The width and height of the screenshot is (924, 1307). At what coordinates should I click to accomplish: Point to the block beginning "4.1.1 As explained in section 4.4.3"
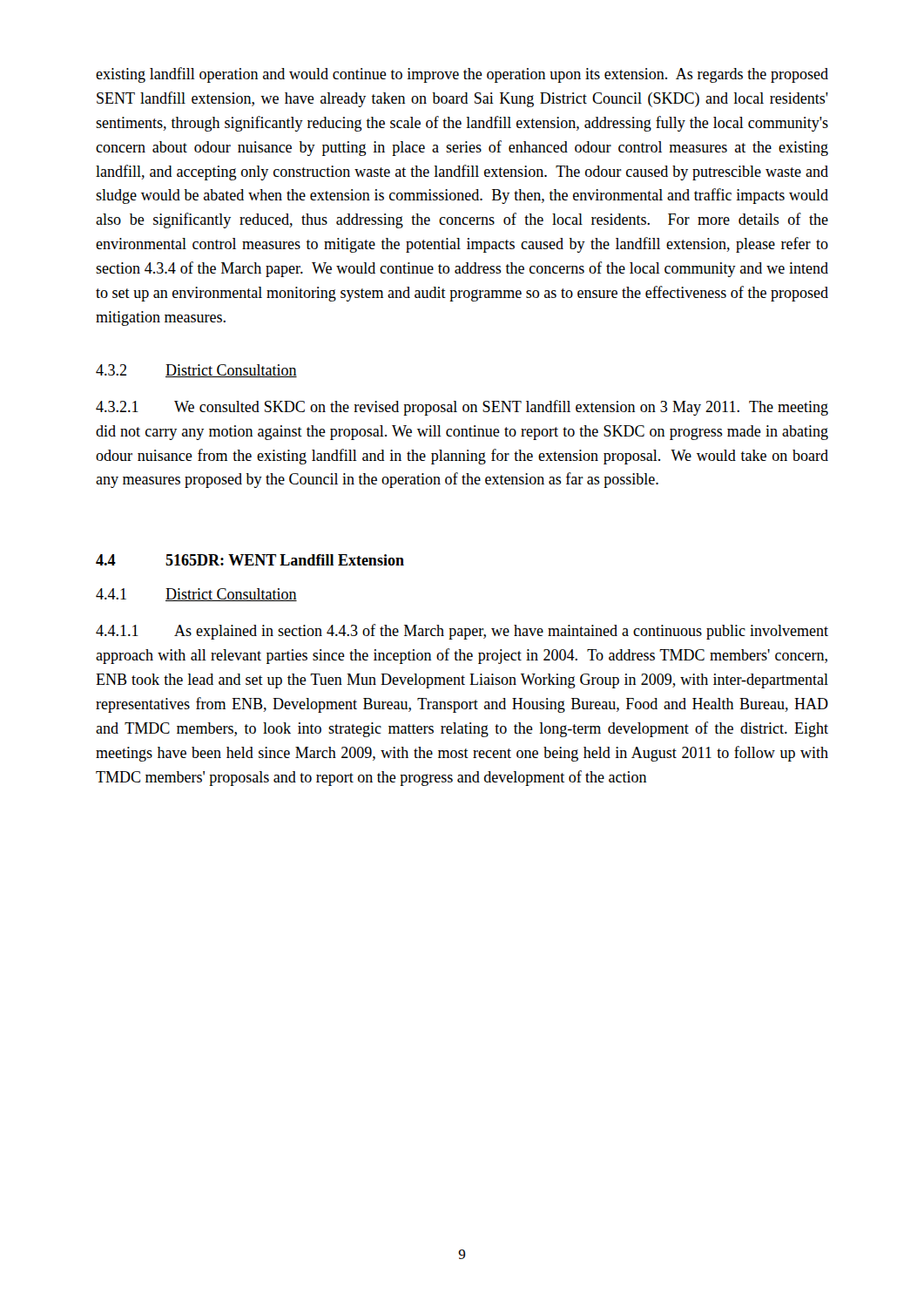click(462, 705)
